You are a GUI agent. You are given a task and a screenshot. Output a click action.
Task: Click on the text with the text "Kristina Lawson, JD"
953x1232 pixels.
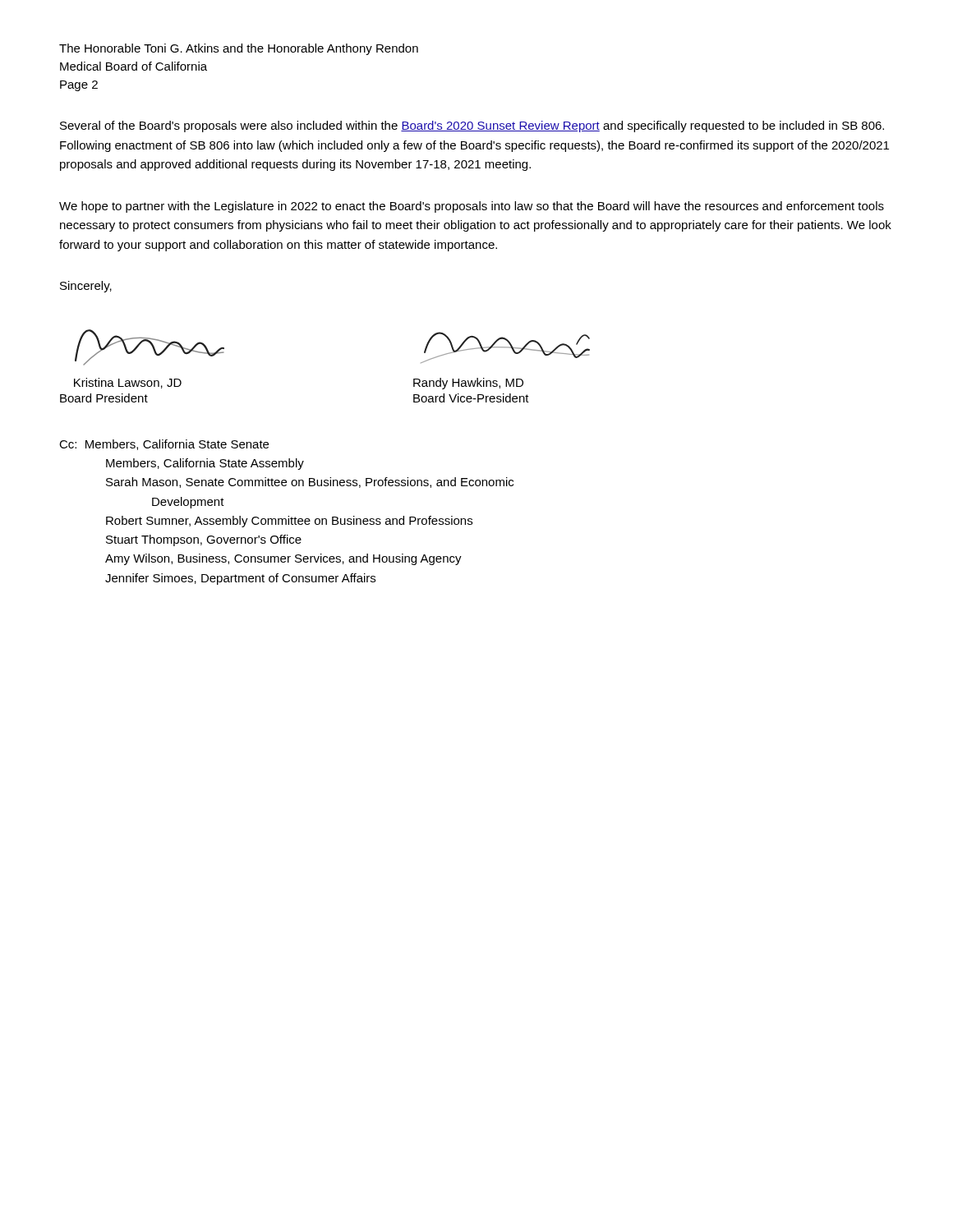[120, 382]
